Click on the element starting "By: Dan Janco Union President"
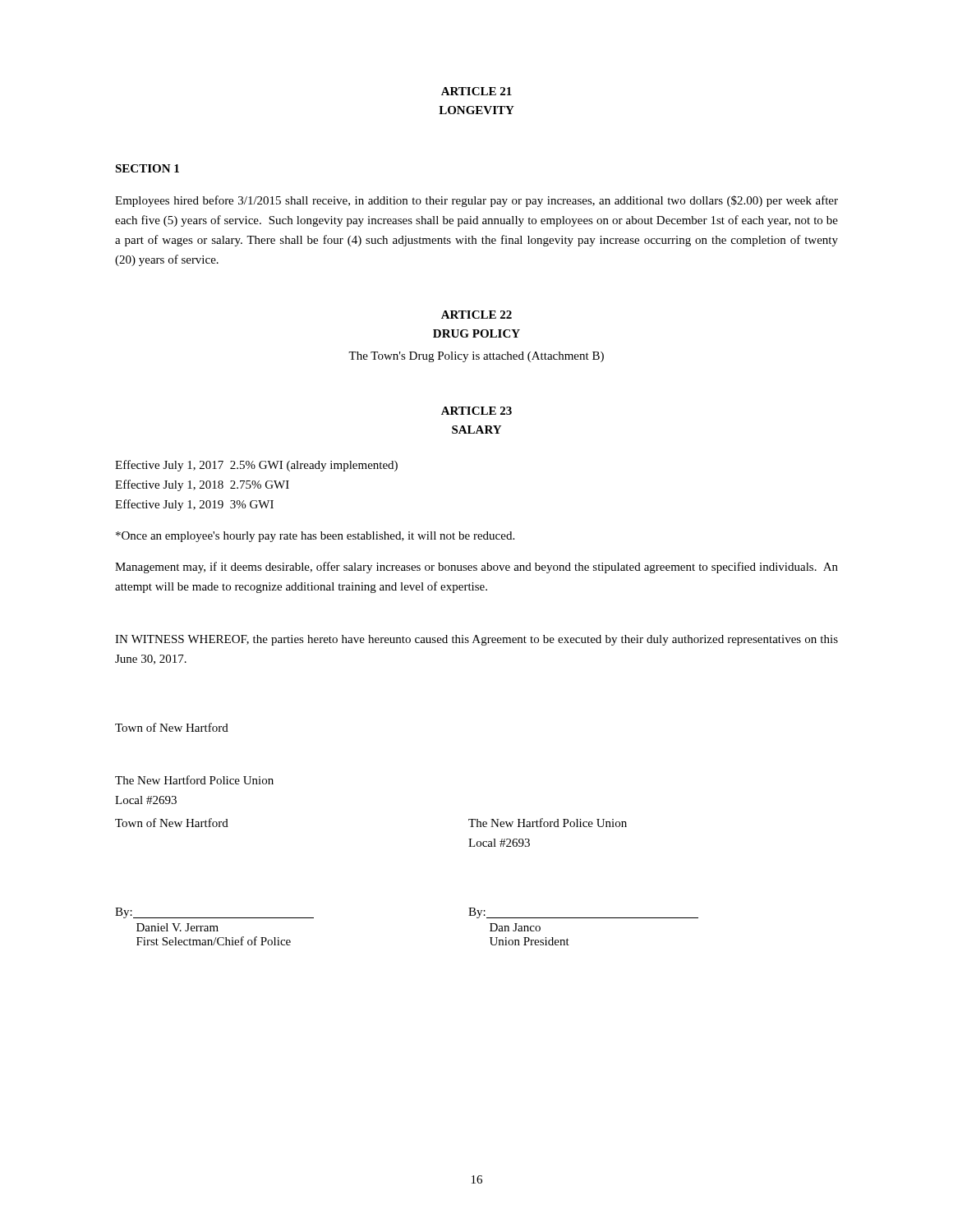The image size is (953, 1232). click(641, 926)
